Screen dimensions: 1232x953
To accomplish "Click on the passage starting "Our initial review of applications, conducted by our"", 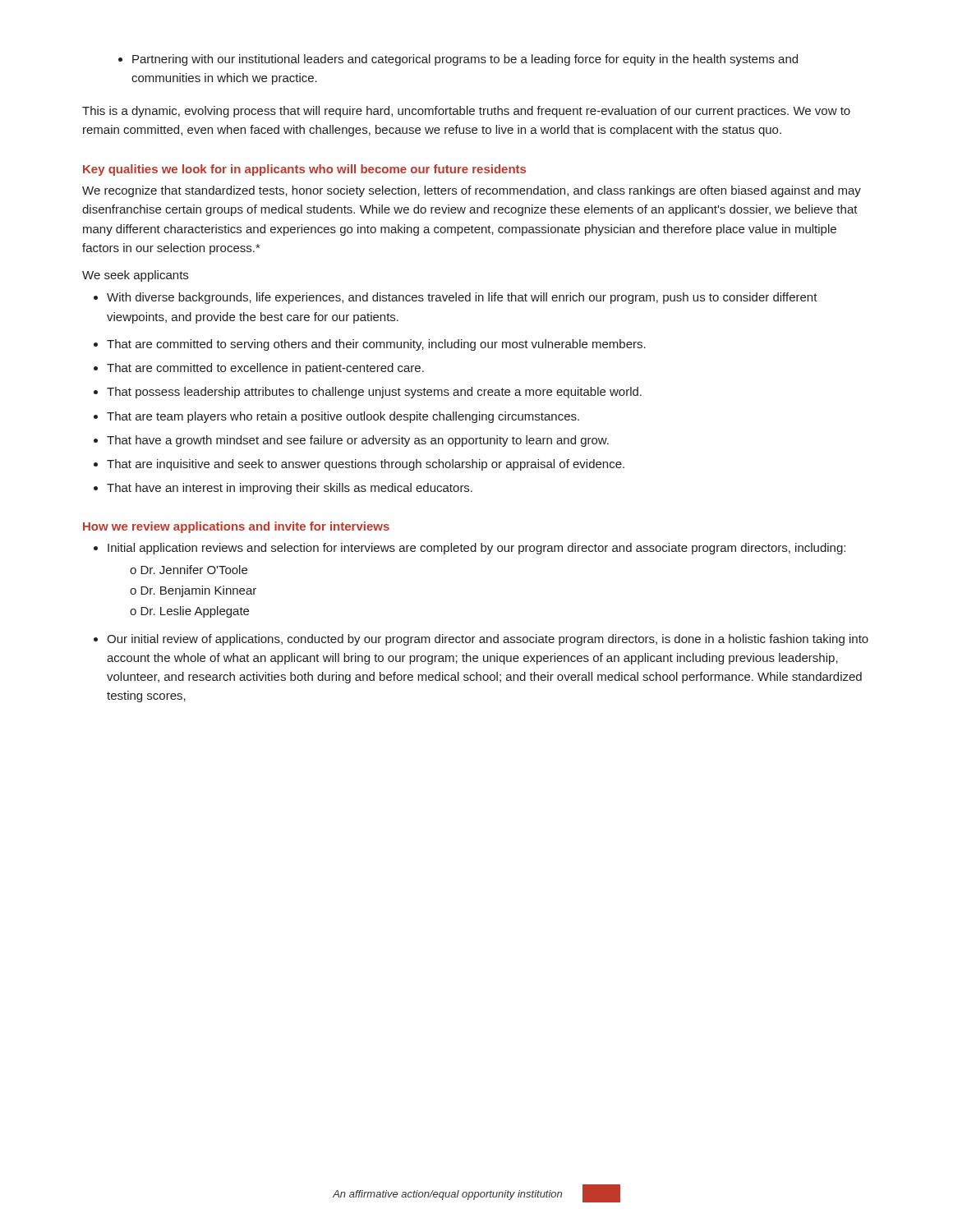I will tap(476, 667).
